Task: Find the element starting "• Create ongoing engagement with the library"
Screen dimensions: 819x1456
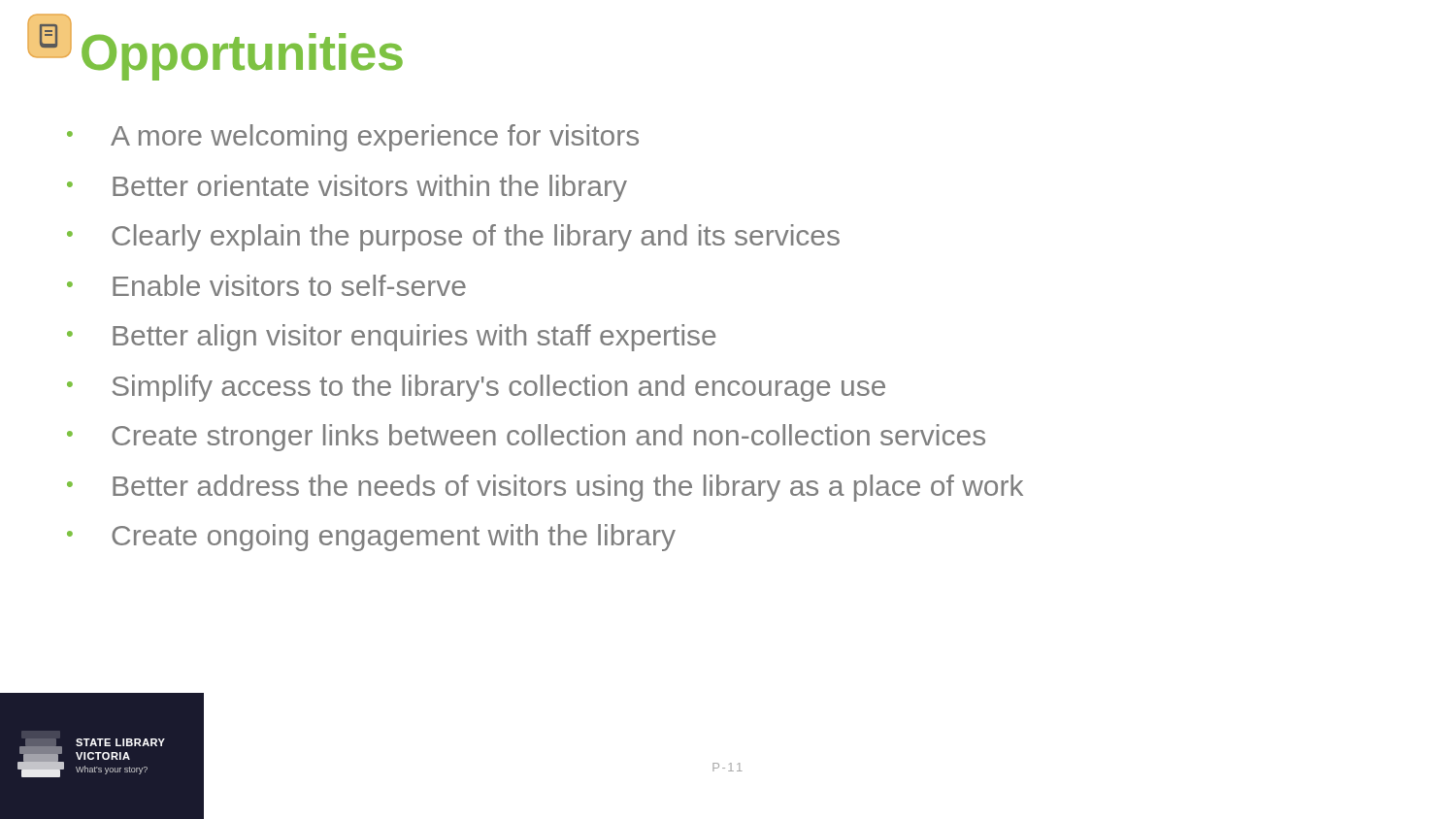Action: [x=371, y=535]
